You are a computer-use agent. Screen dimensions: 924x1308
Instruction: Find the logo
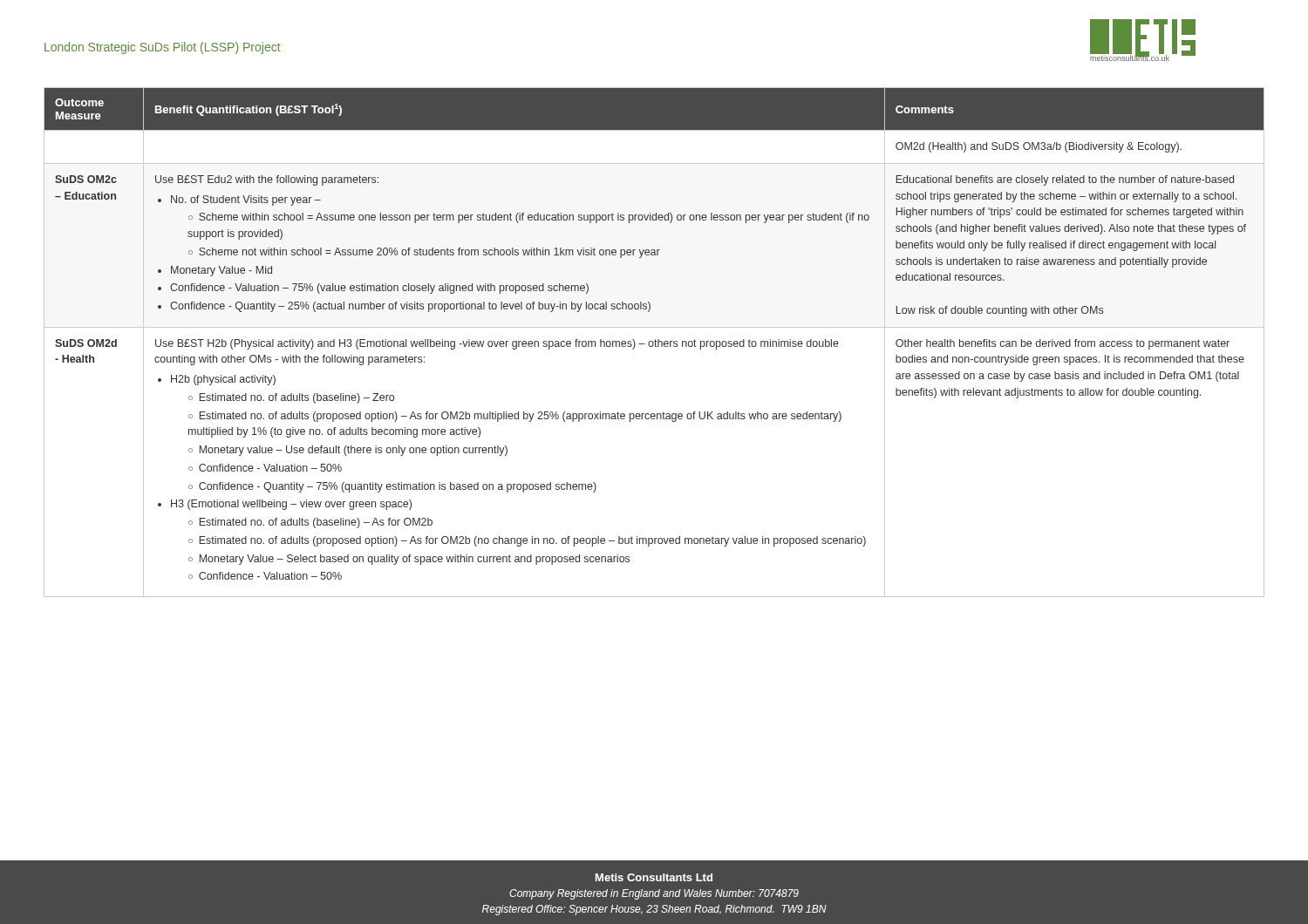(x=1177, y=40)
